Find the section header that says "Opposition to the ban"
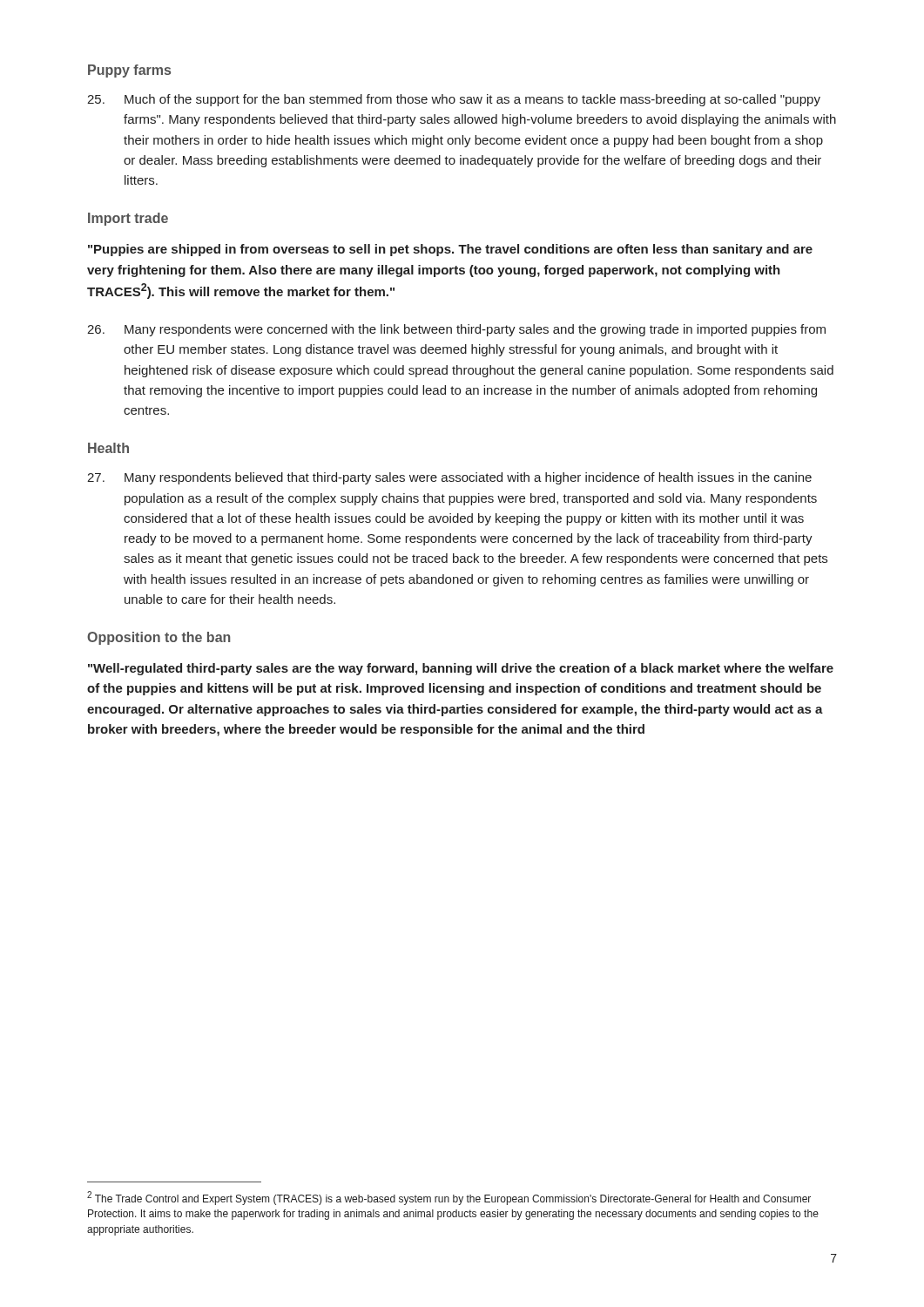This screenshot has width=924, height=1307. click(159, 637)
